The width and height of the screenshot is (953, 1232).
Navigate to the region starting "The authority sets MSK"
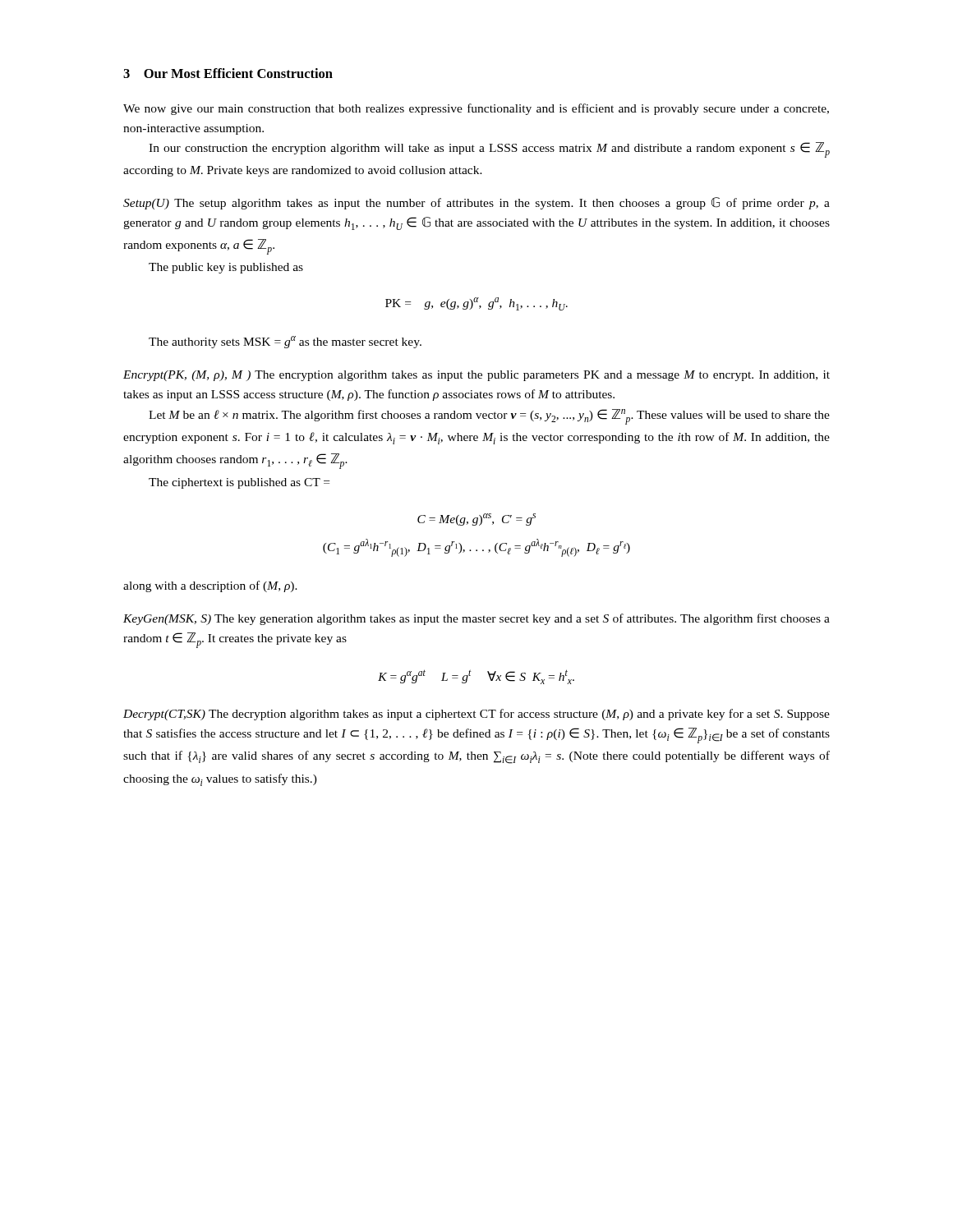[x=285, y=342]
